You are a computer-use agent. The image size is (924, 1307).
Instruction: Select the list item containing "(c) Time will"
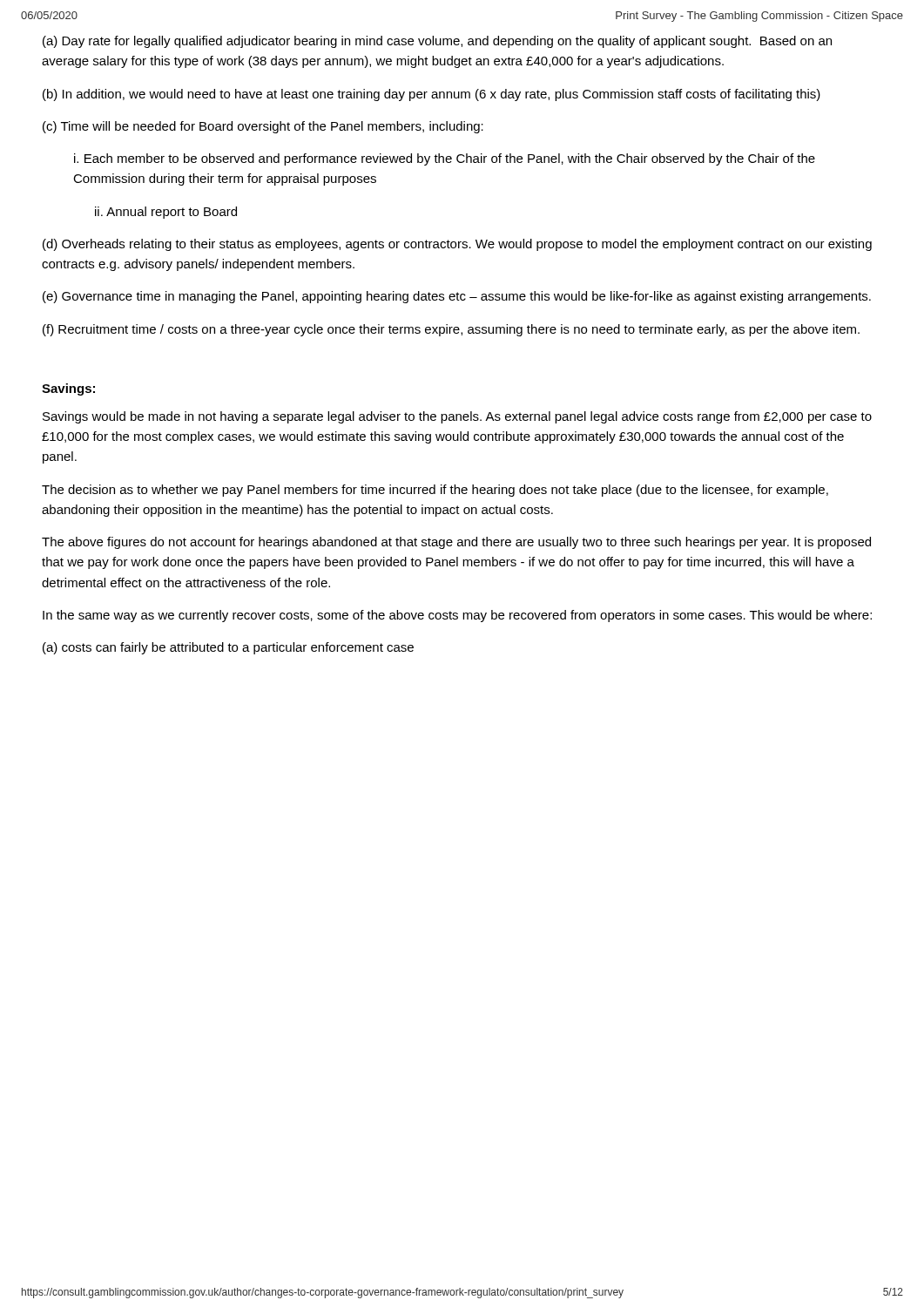click(263, 126)
